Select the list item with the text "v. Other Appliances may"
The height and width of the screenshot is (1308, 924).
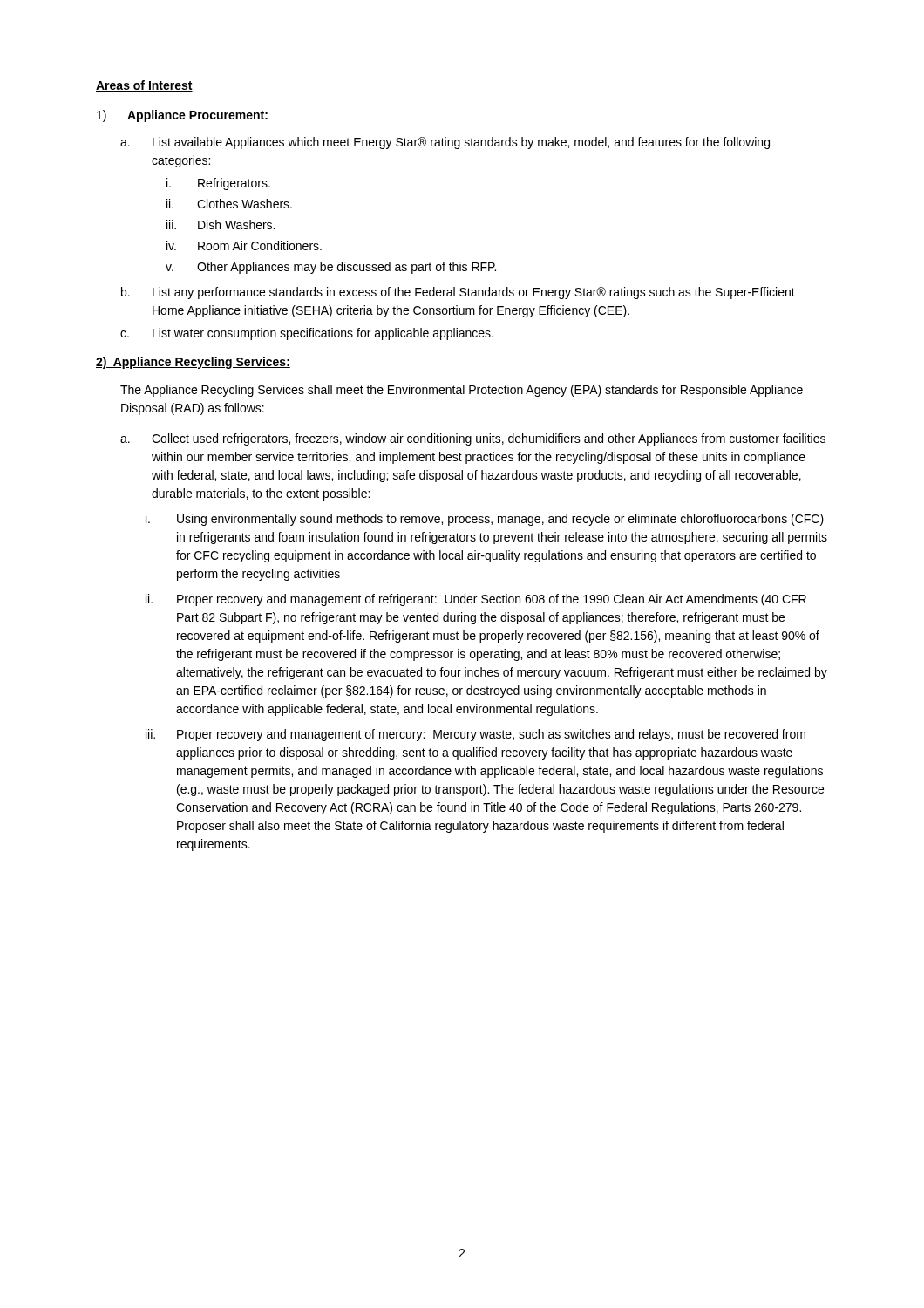click(x=497, y=267)
